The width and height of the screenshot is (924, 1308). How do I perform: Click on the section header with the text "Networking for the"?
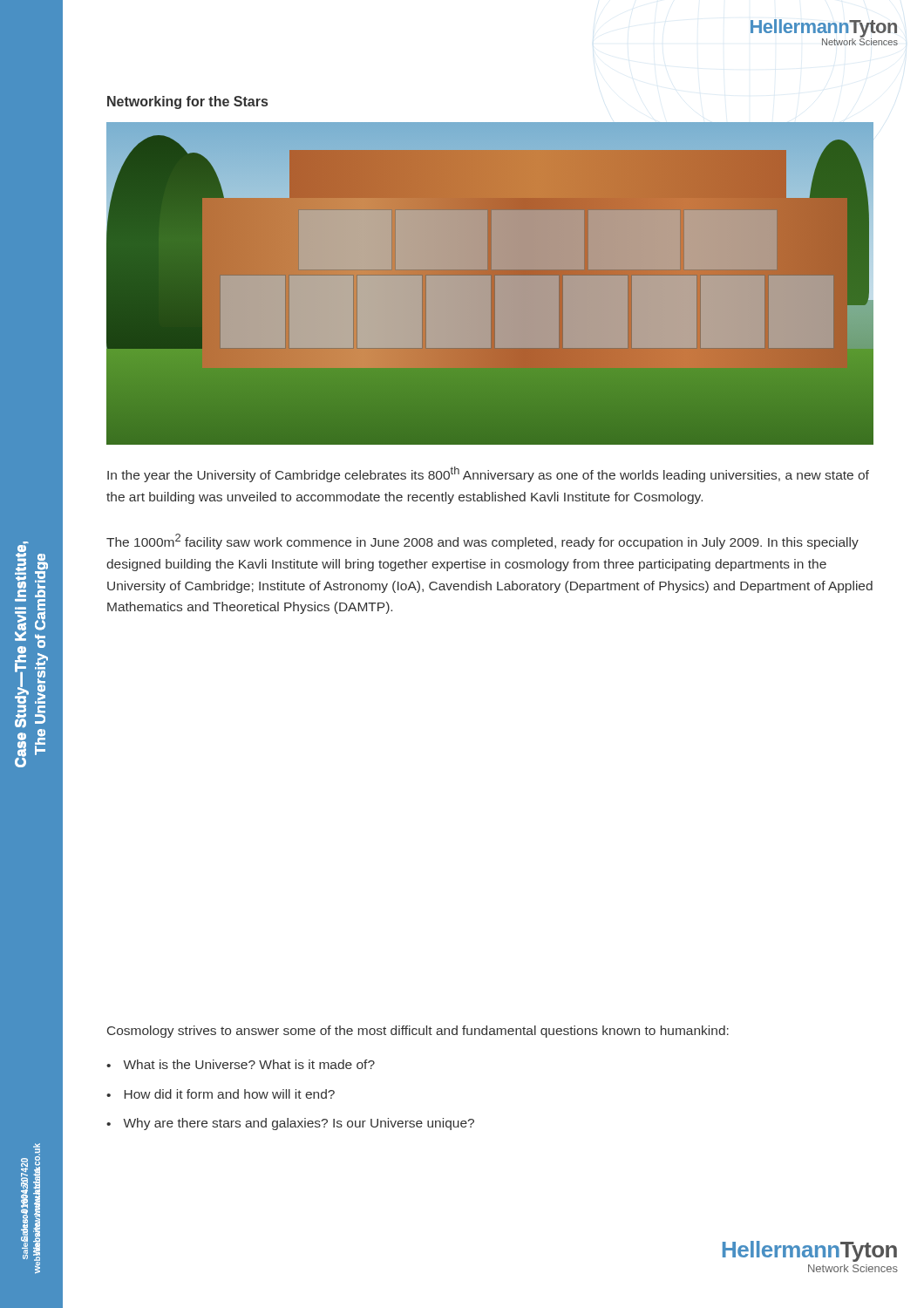187,102
